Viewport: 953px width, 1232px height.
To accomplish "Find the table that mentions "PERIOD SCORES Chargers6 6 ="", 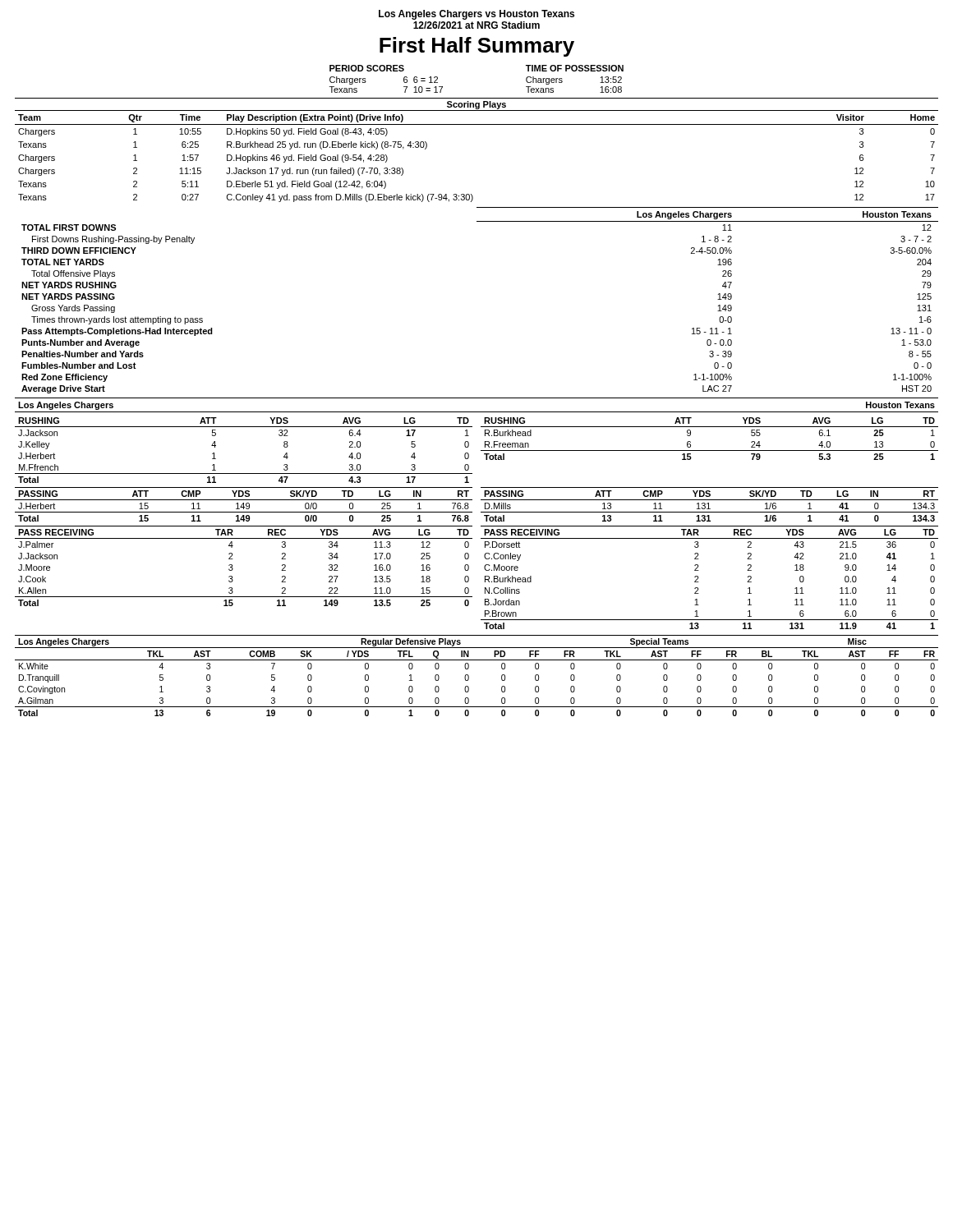I will pyautogui.click(x=476, y=79).
